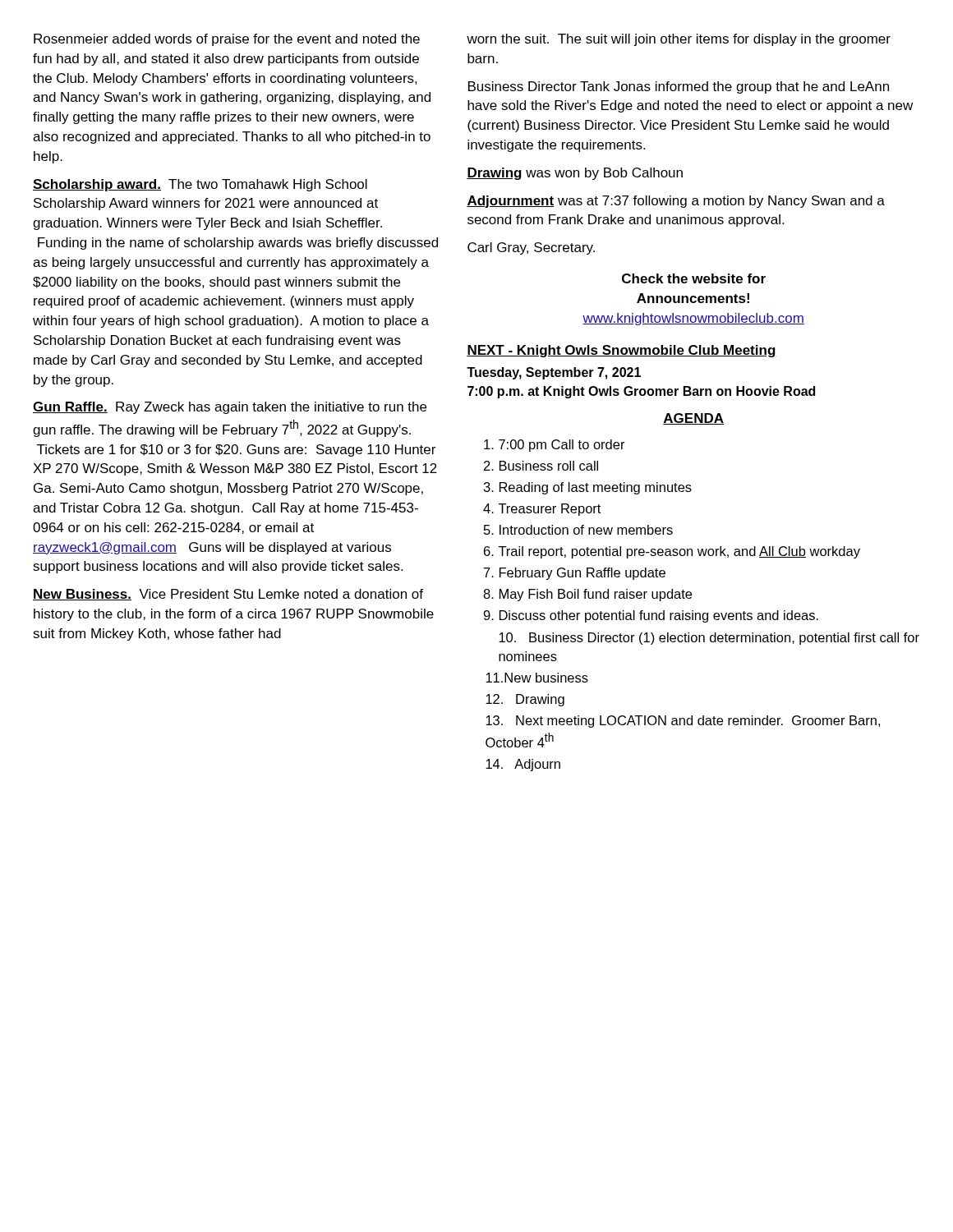Screen dimensions: 1232x953
Task: Find the text block that says "Tuesday, September 7, 2021"
Action: [642, 382]
